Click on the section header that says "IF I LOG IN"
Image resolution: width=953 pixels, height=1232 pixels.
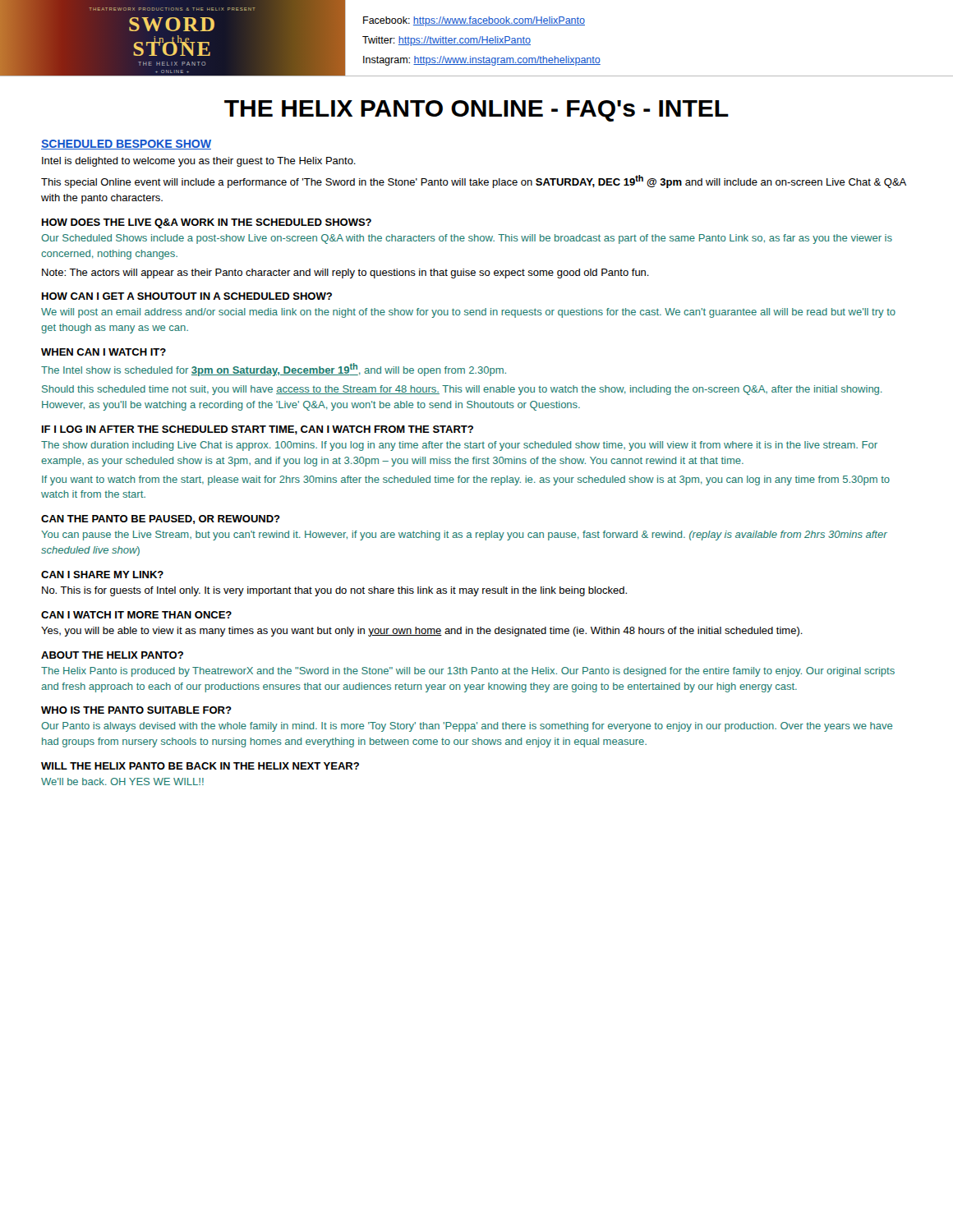tap(257, 429)
